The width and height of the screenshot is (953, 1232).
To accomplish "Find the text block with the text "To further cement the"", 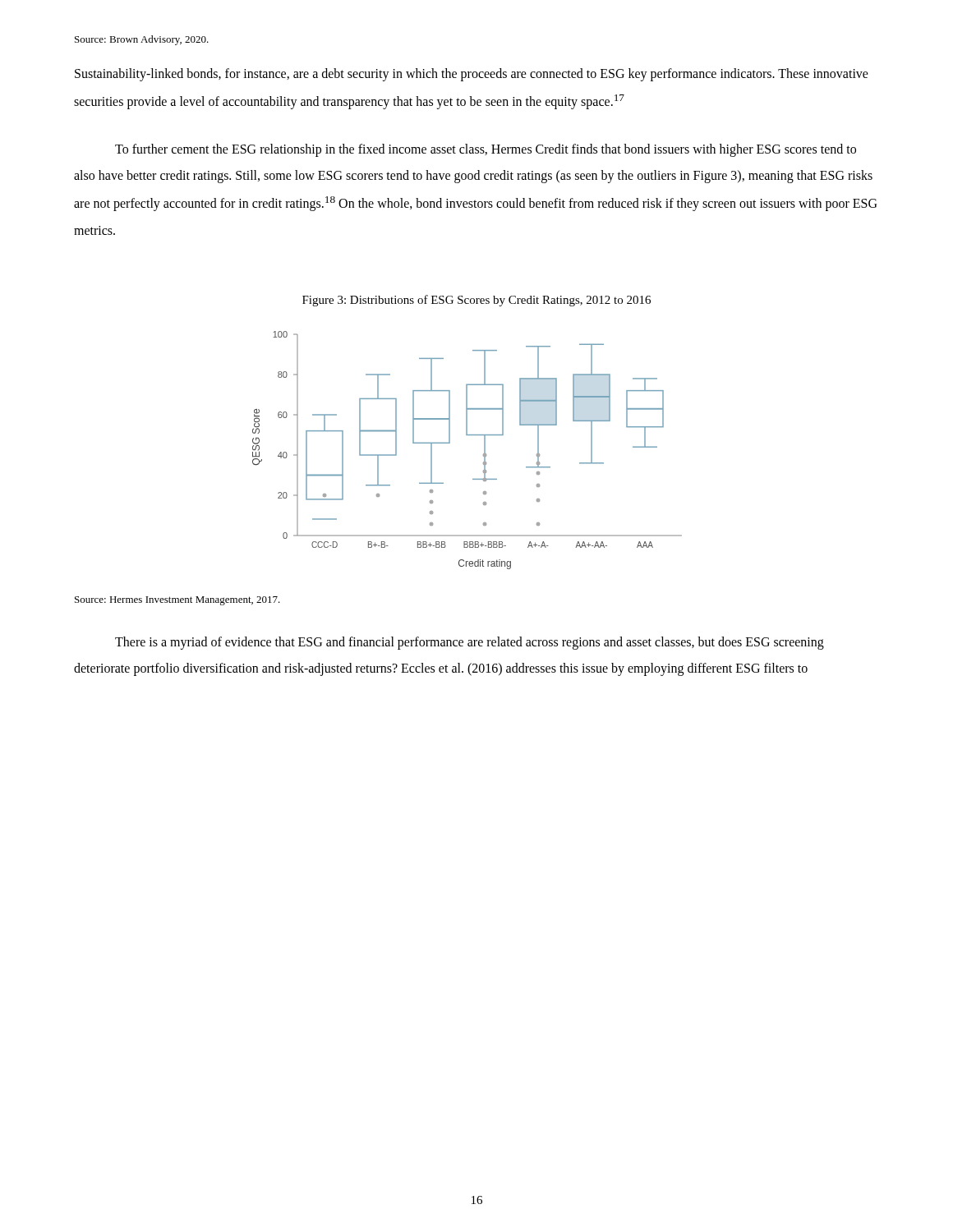I will pos(476,190).
